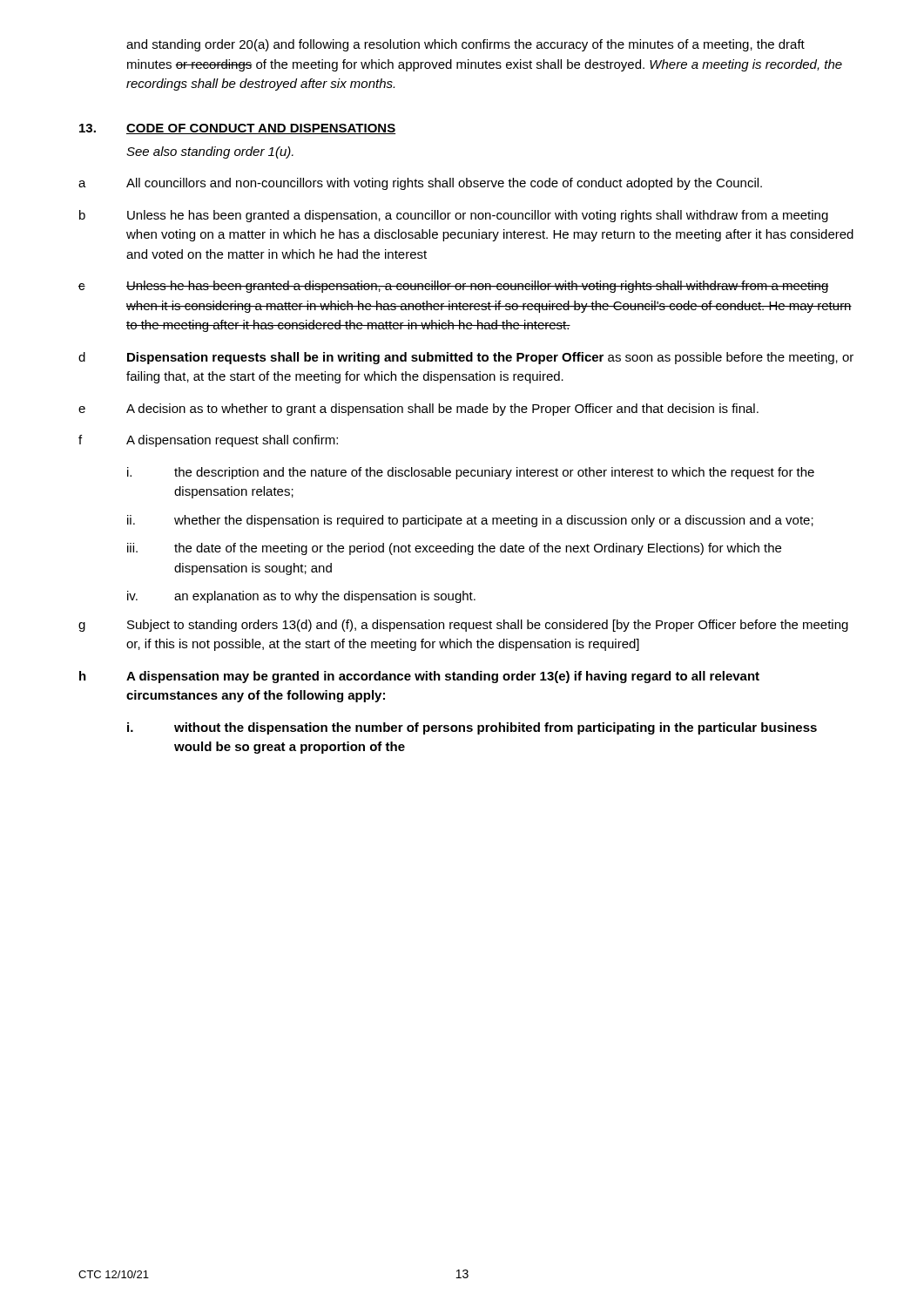The height and width of the screenshot is (1307, 924).
Task: Click the passage that begins "c Unless he has been granted a dispensation,"
Action: tap(466, 306)
